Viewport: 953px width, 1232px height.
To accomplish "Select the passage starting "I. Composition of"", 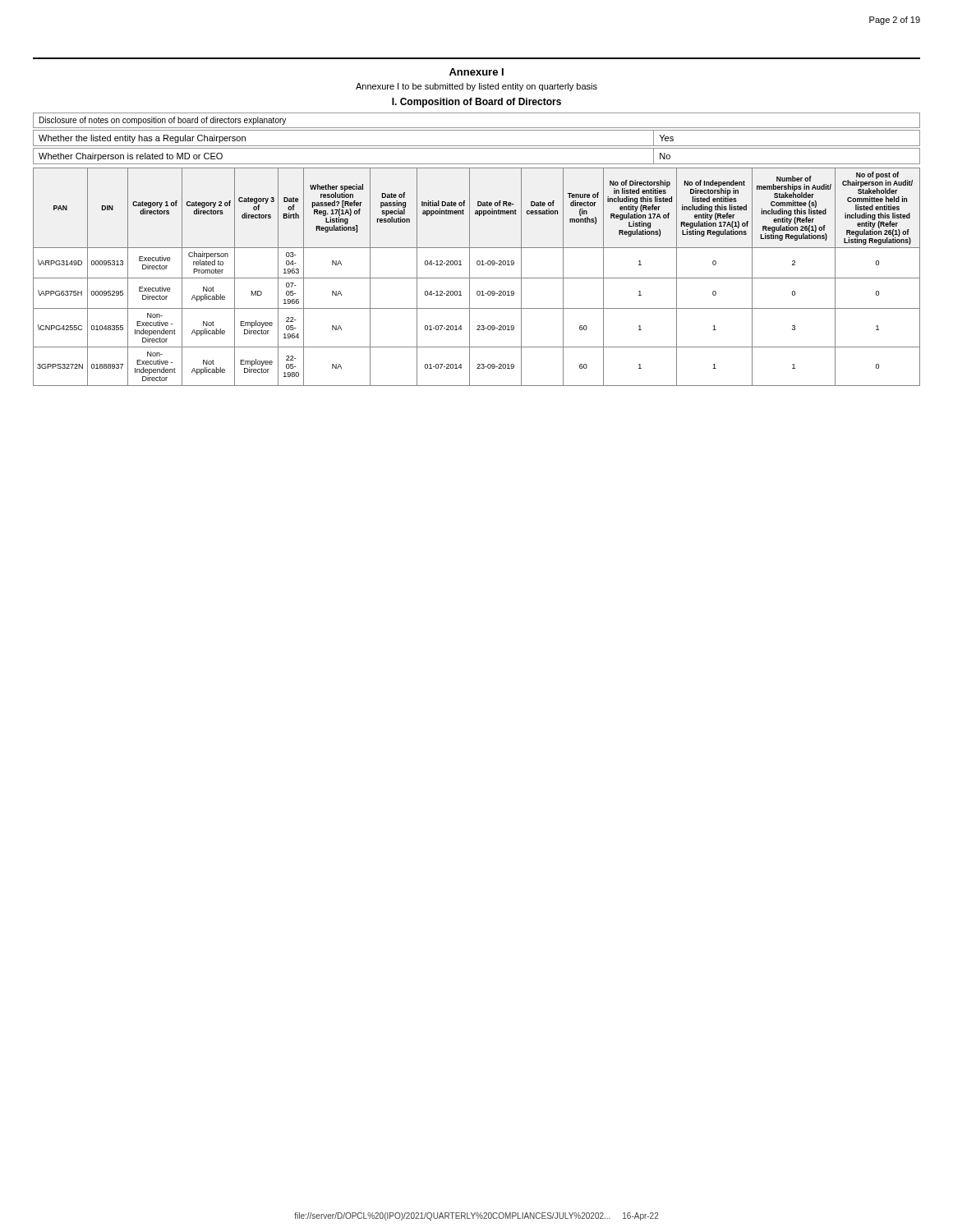I will 476,102.
